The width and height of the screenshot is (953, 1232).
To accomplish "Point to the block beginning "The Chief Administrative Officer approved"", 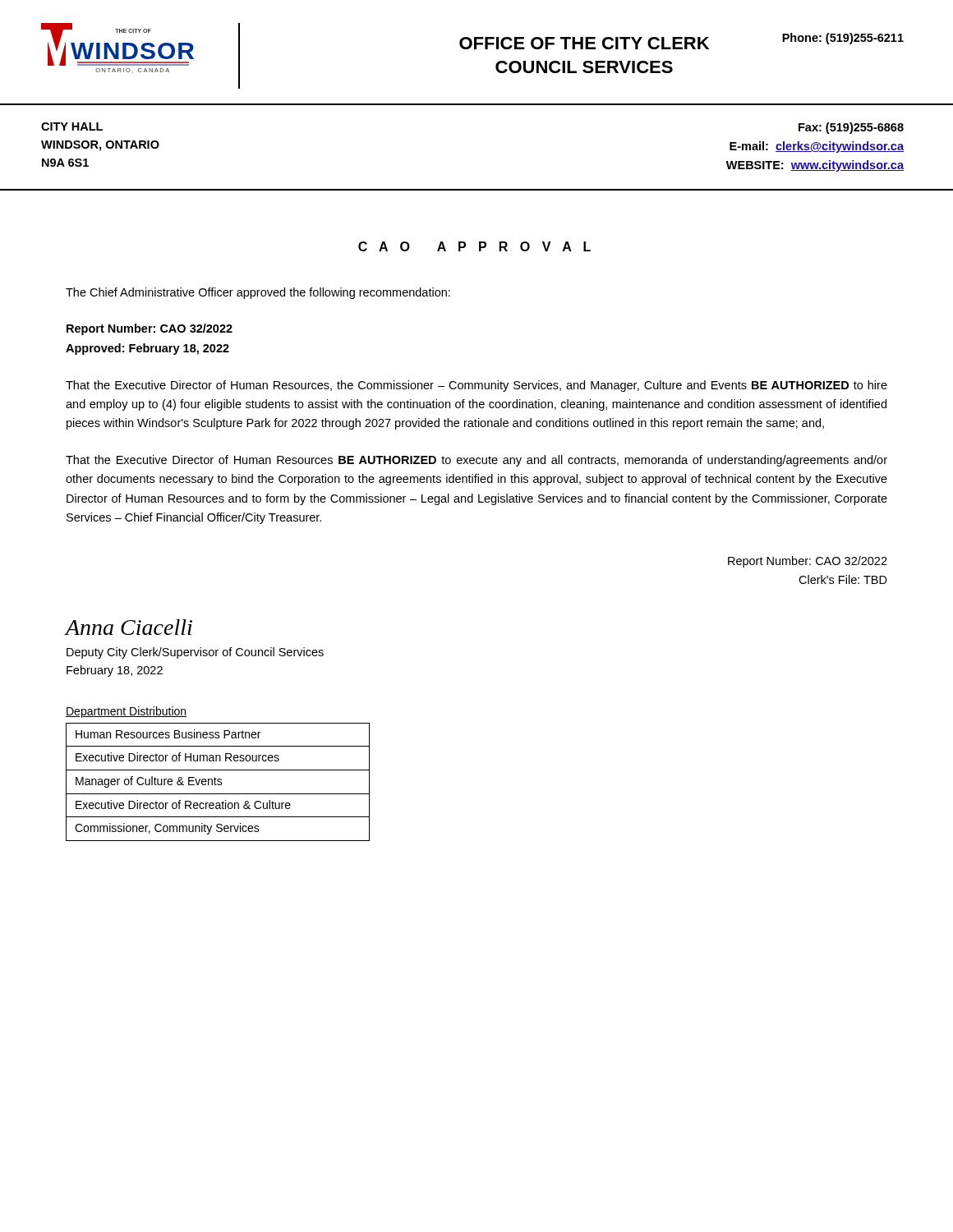I will coord(258,292).
